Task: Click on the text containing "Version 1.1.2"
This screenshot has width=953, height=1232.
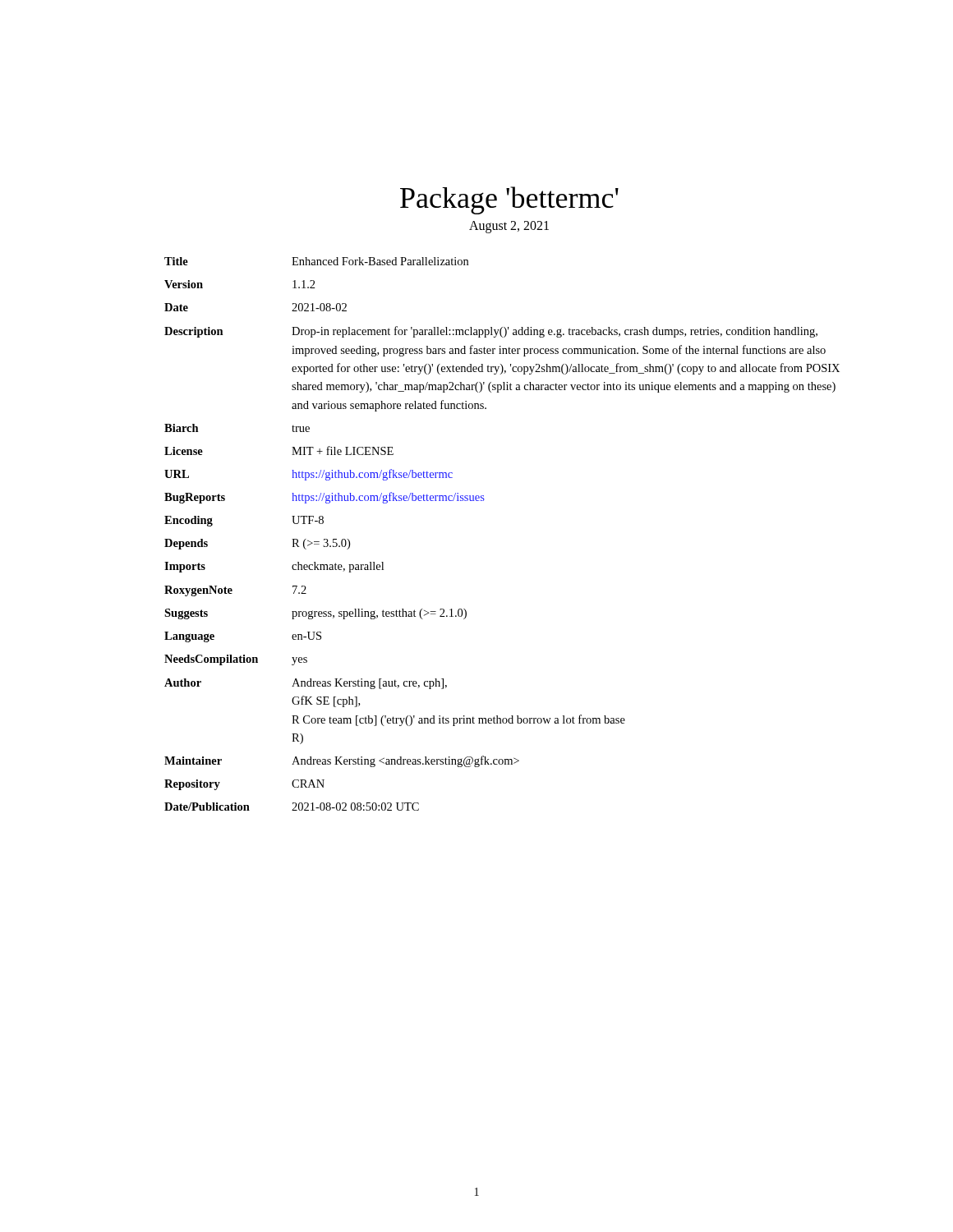Action: point(184,284)
